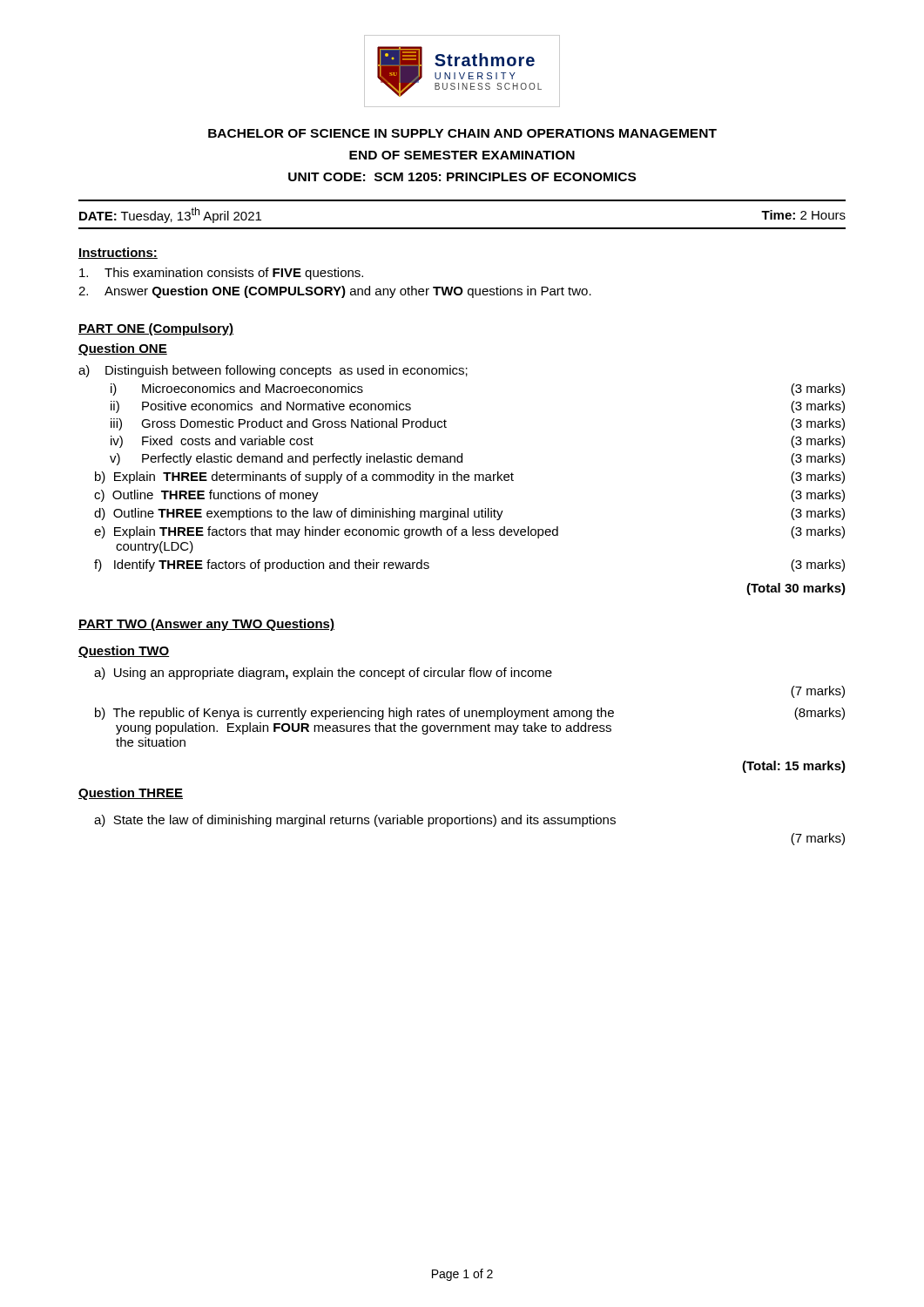Image resolution: width=924 pixels, height=1307 pixels.
Task: Click on the text block starting "f) Identify THREE factors of production"
Action: (258, 565)
